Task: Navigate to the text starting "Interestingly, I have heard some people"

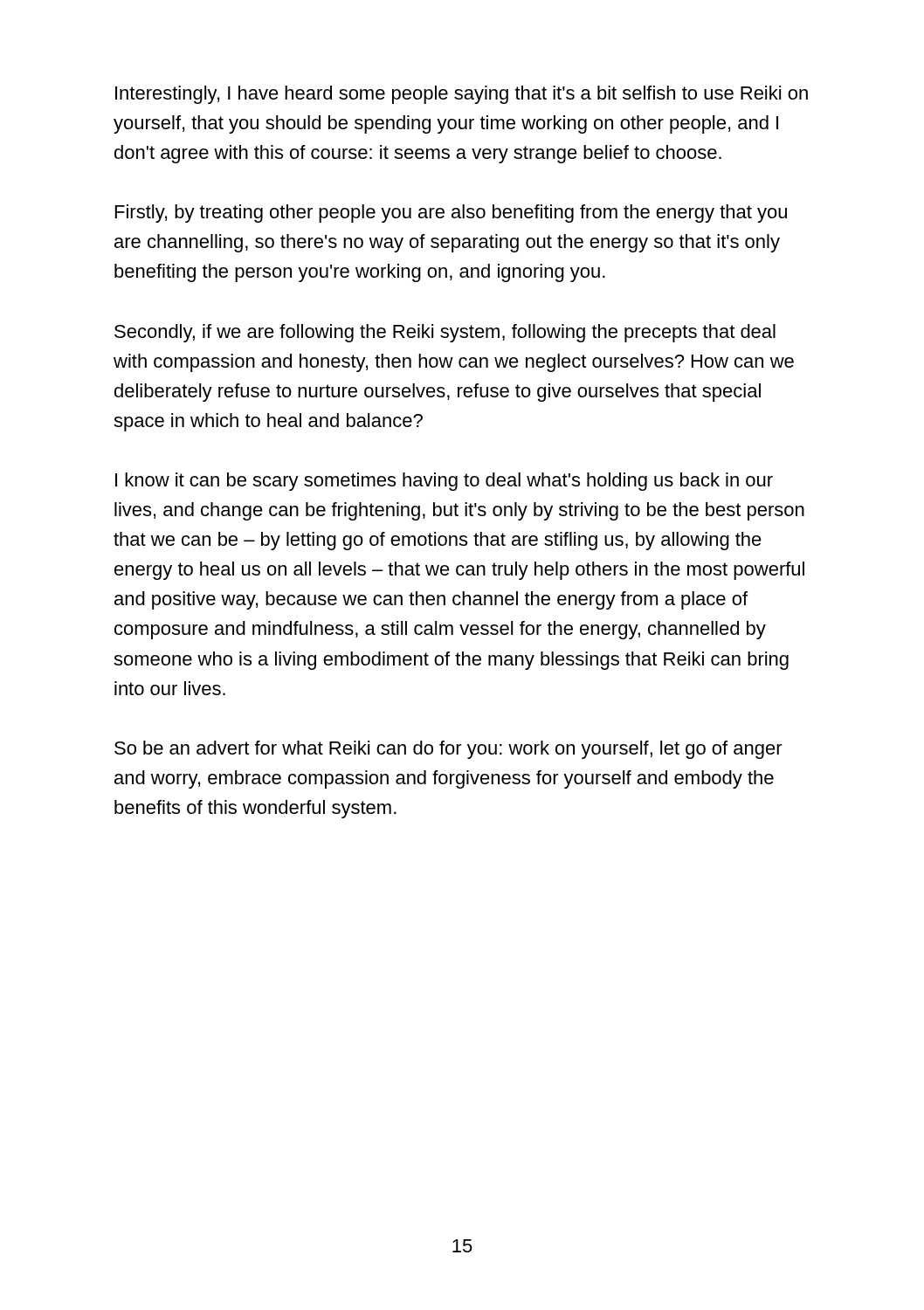Action: (461, 123)
